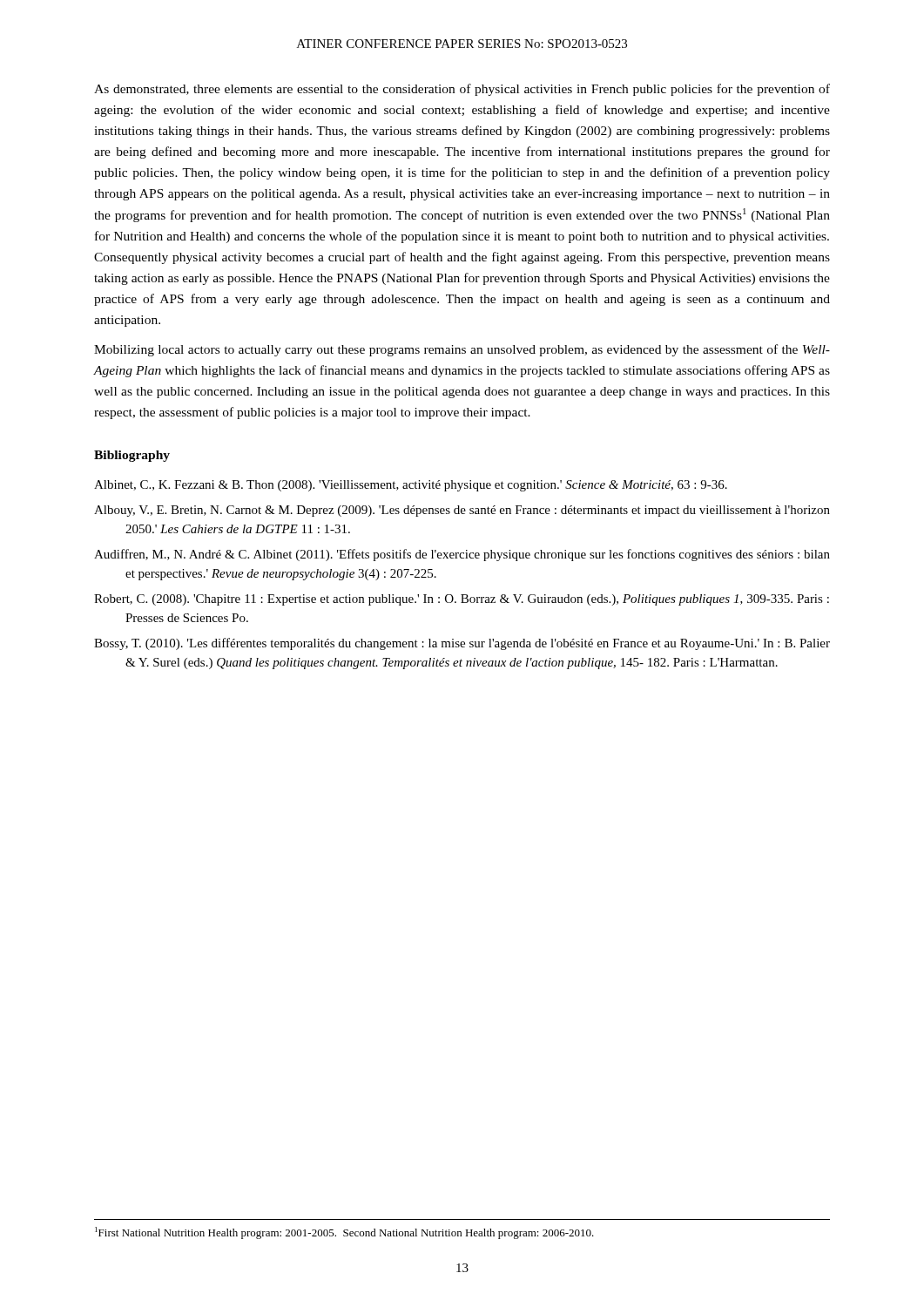
Task: Select the block starting "Audiffren, M., N. André &"
Action: click(462, 564)
